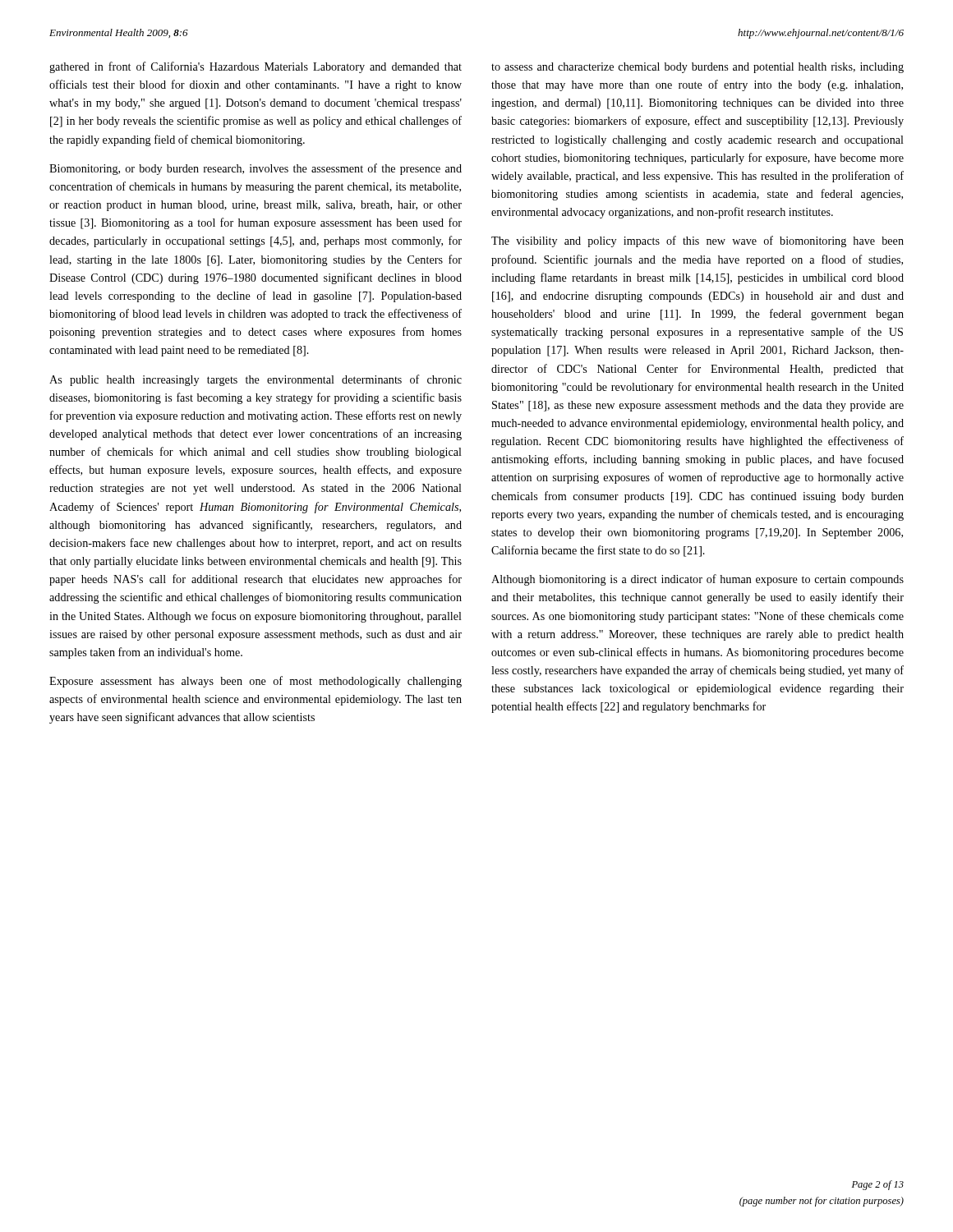953x1232 pixels.
Task: Find the block starting "gathered in front"
Action: [x=255, y=392]
